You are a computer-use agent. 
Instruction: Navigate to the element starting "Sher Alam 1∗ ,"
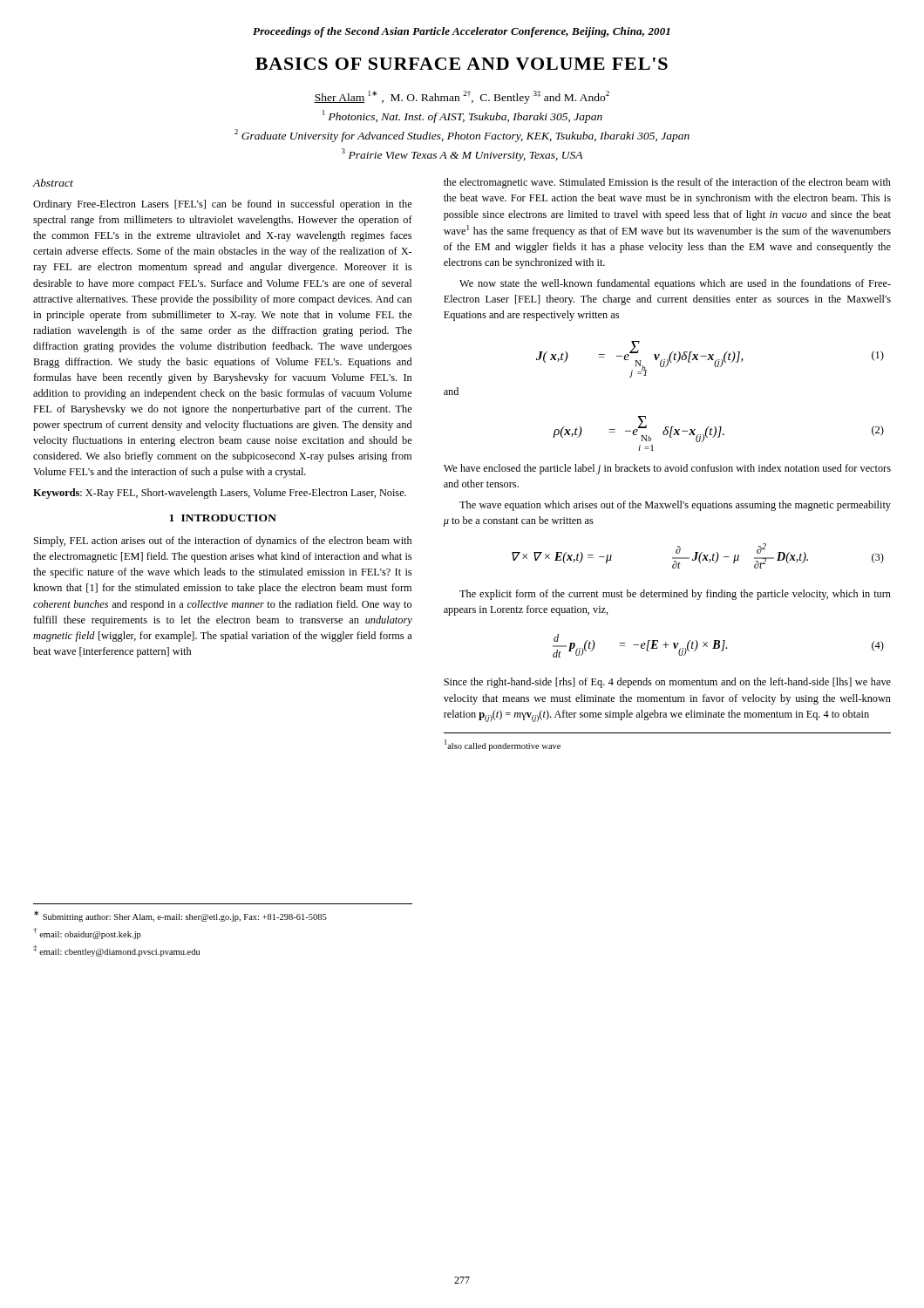point(462,125)
